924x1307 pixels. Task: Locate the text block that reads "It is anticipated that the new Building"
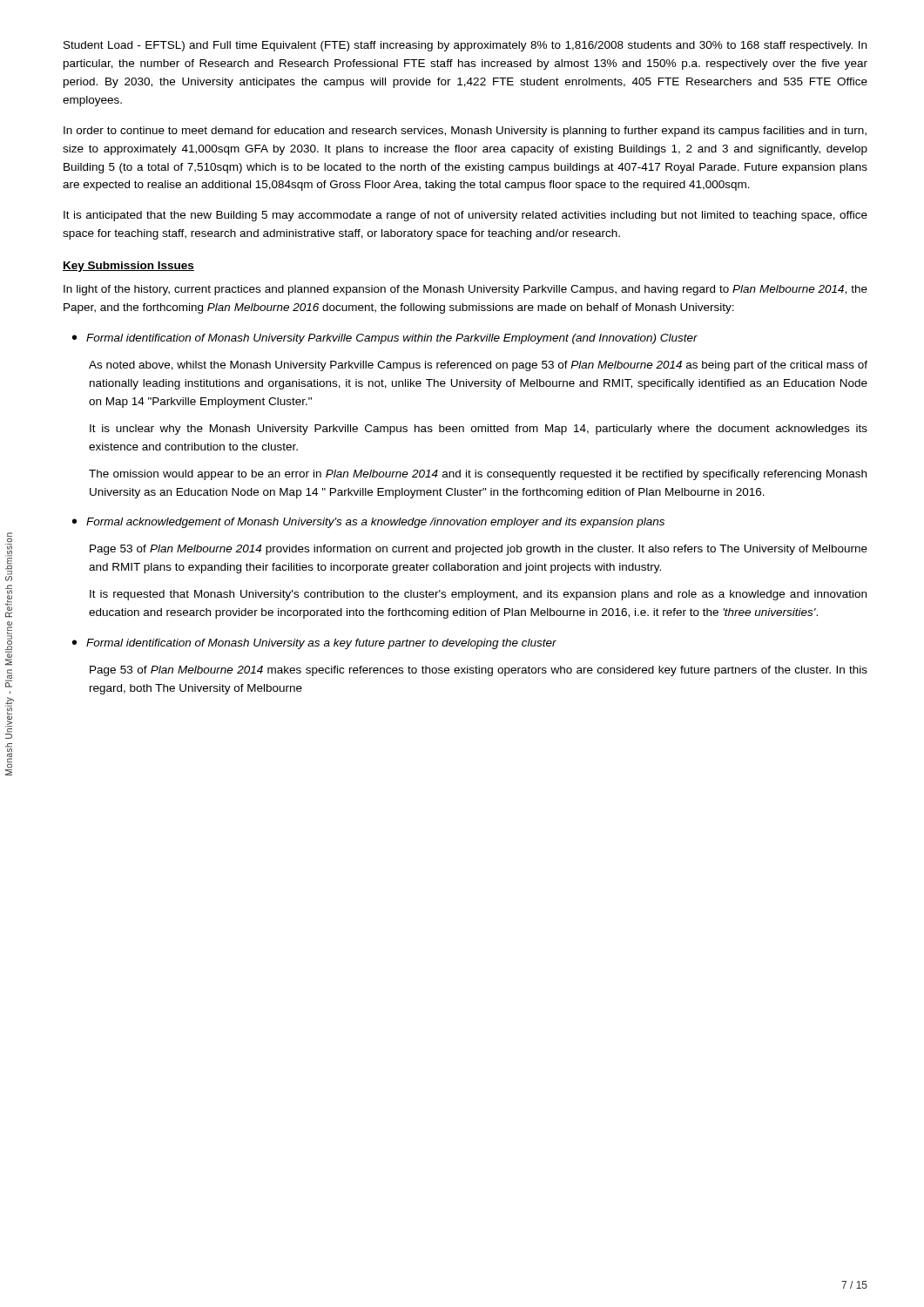pyautogui.click(x=465, y=224)
